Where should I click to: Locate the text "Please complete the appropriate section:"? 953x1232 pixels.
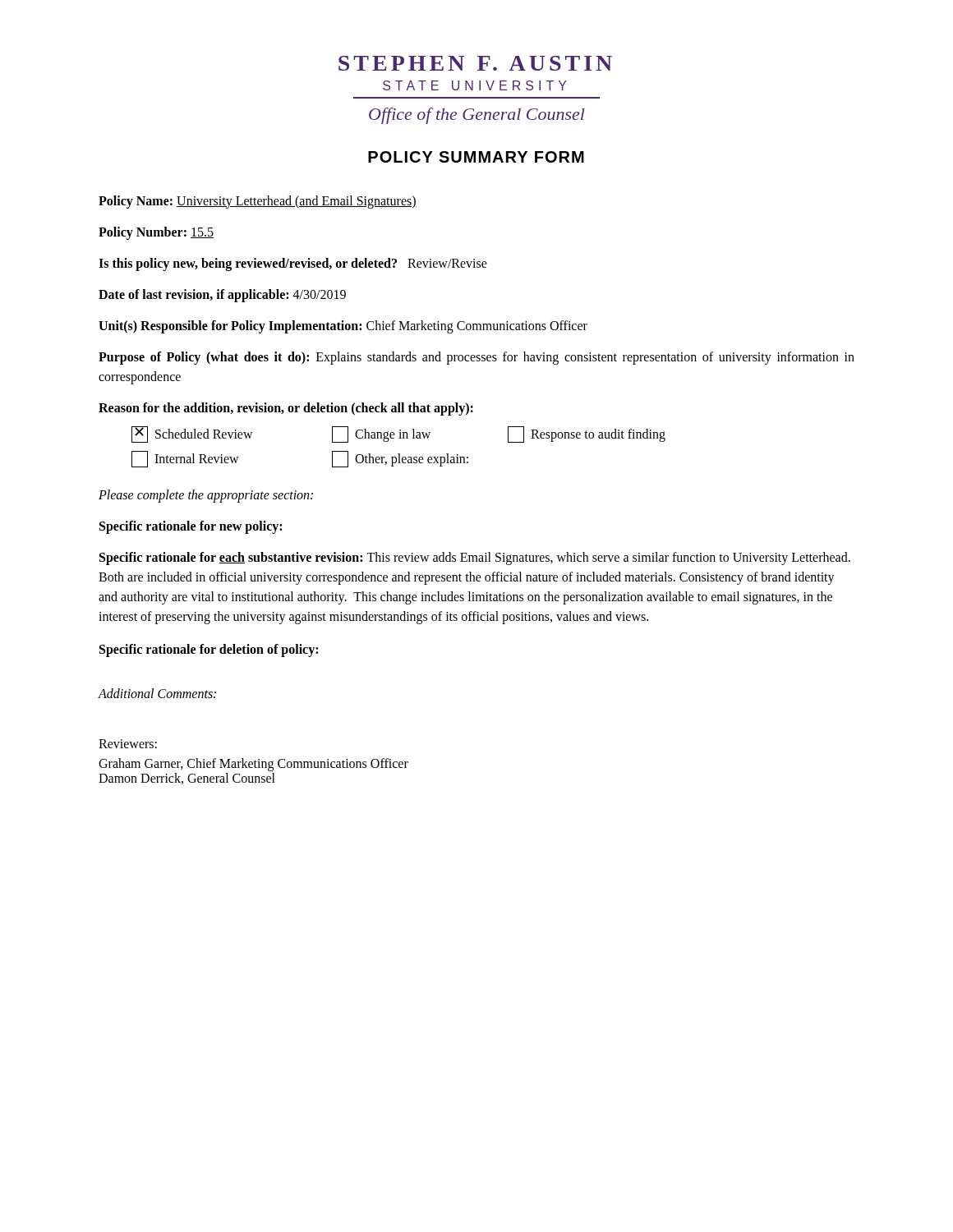coord(206,496)
